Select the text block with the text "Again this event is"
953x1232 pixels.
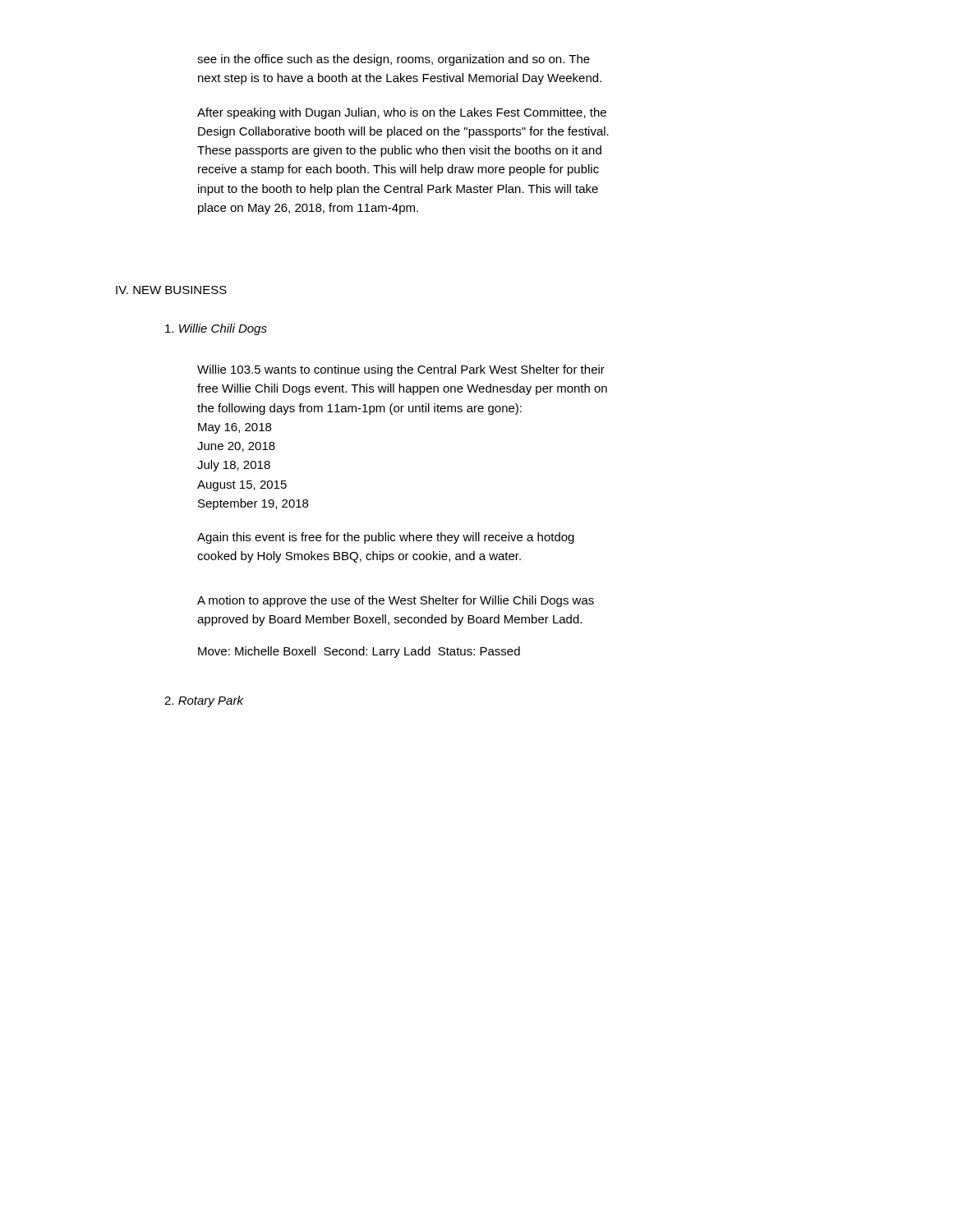386,546
